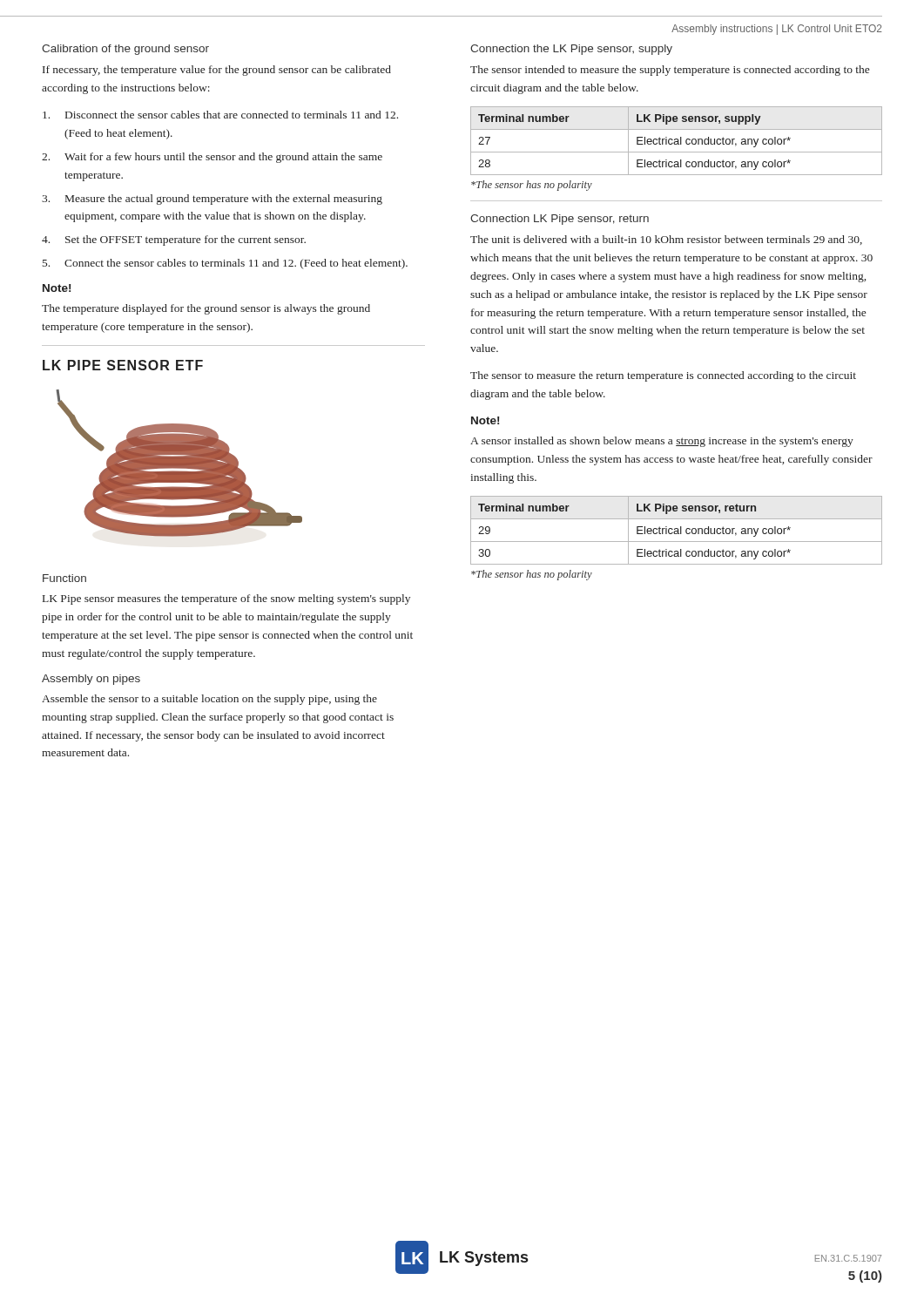
Task: Find the block on this page that starts "LK Pipe sensor measures"
Action: (x=227, y=626)
